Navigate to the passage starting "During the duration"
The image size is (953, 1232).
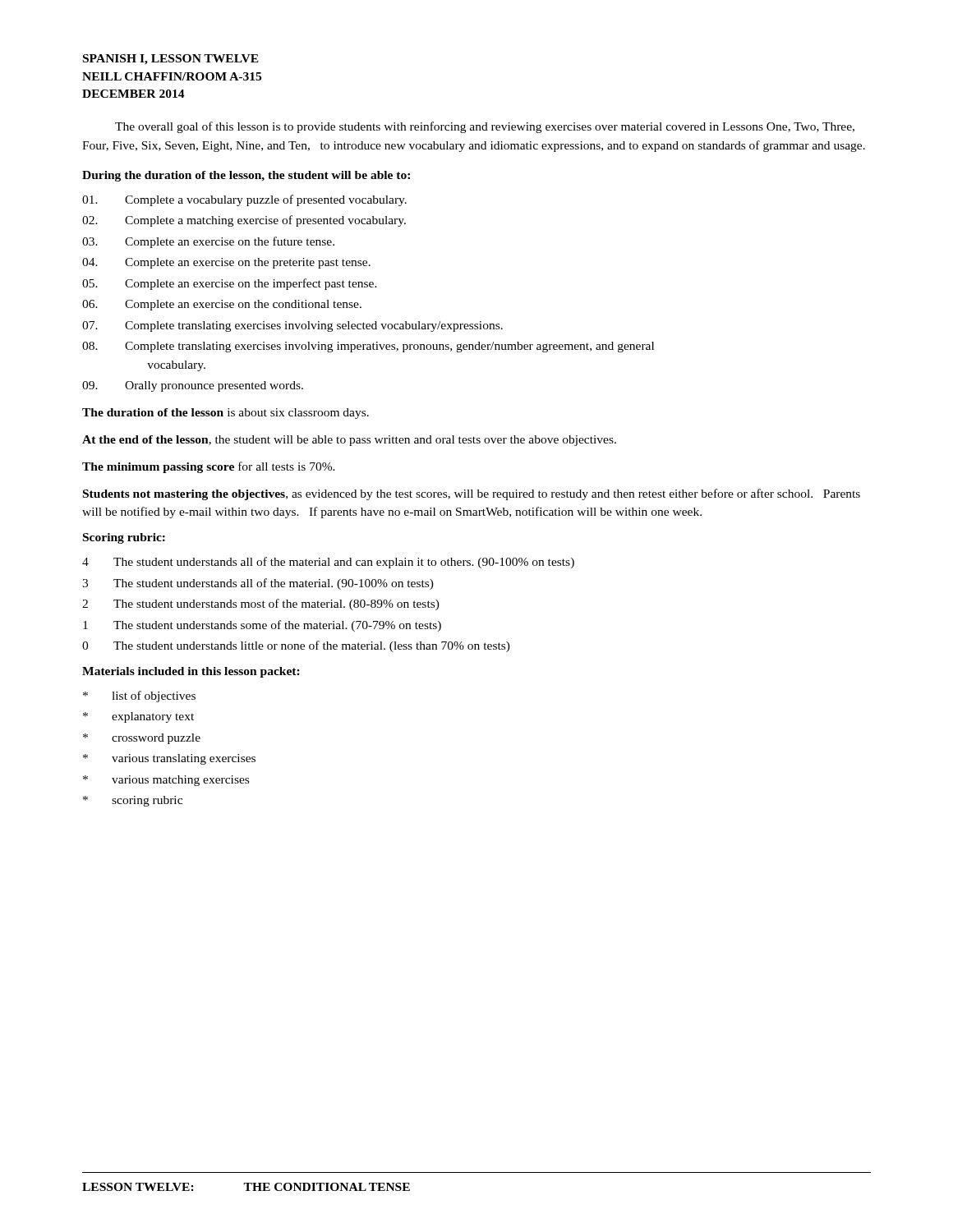click(247, 175)
